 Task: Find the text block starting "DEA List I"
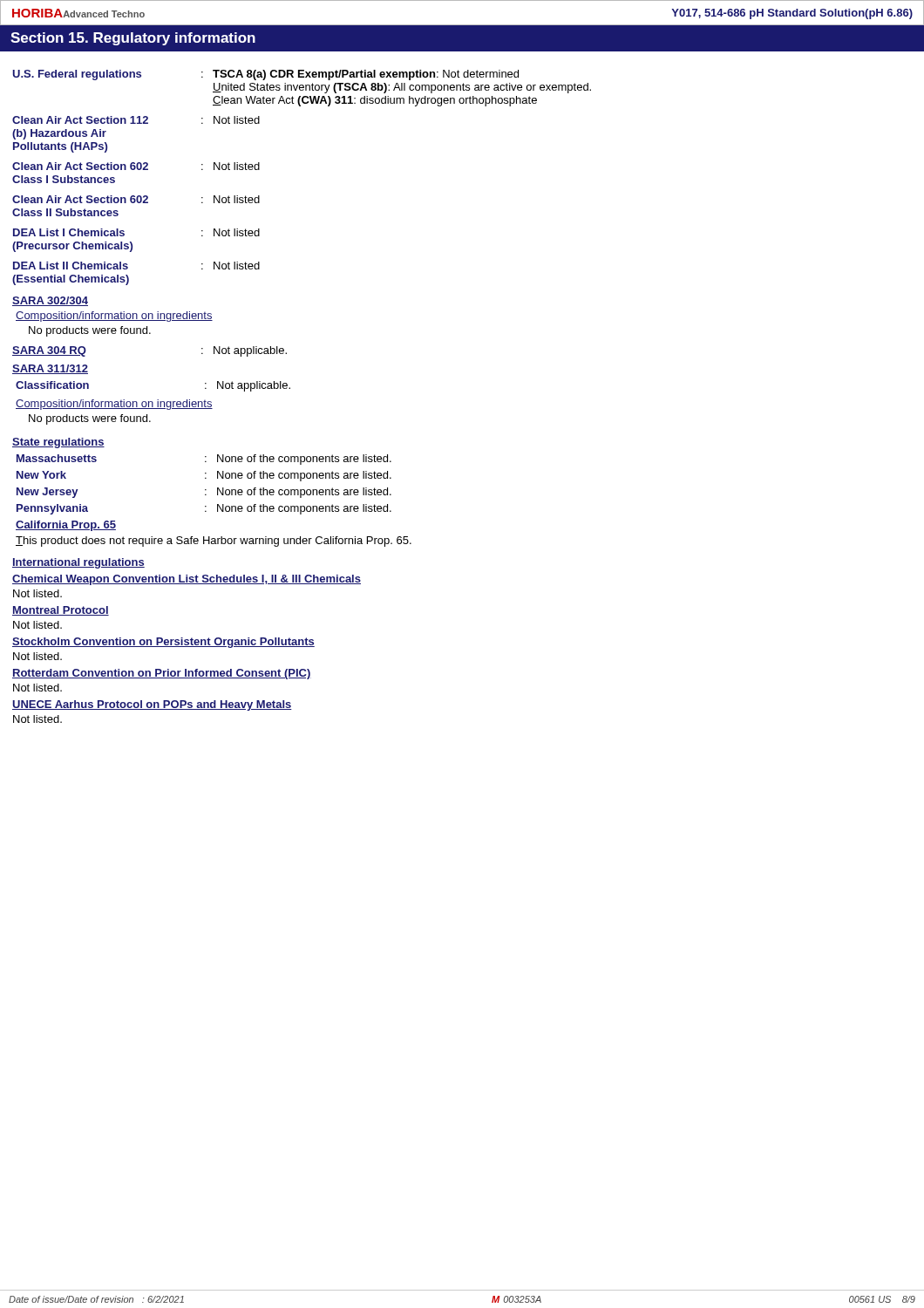[x=71, y=231]
